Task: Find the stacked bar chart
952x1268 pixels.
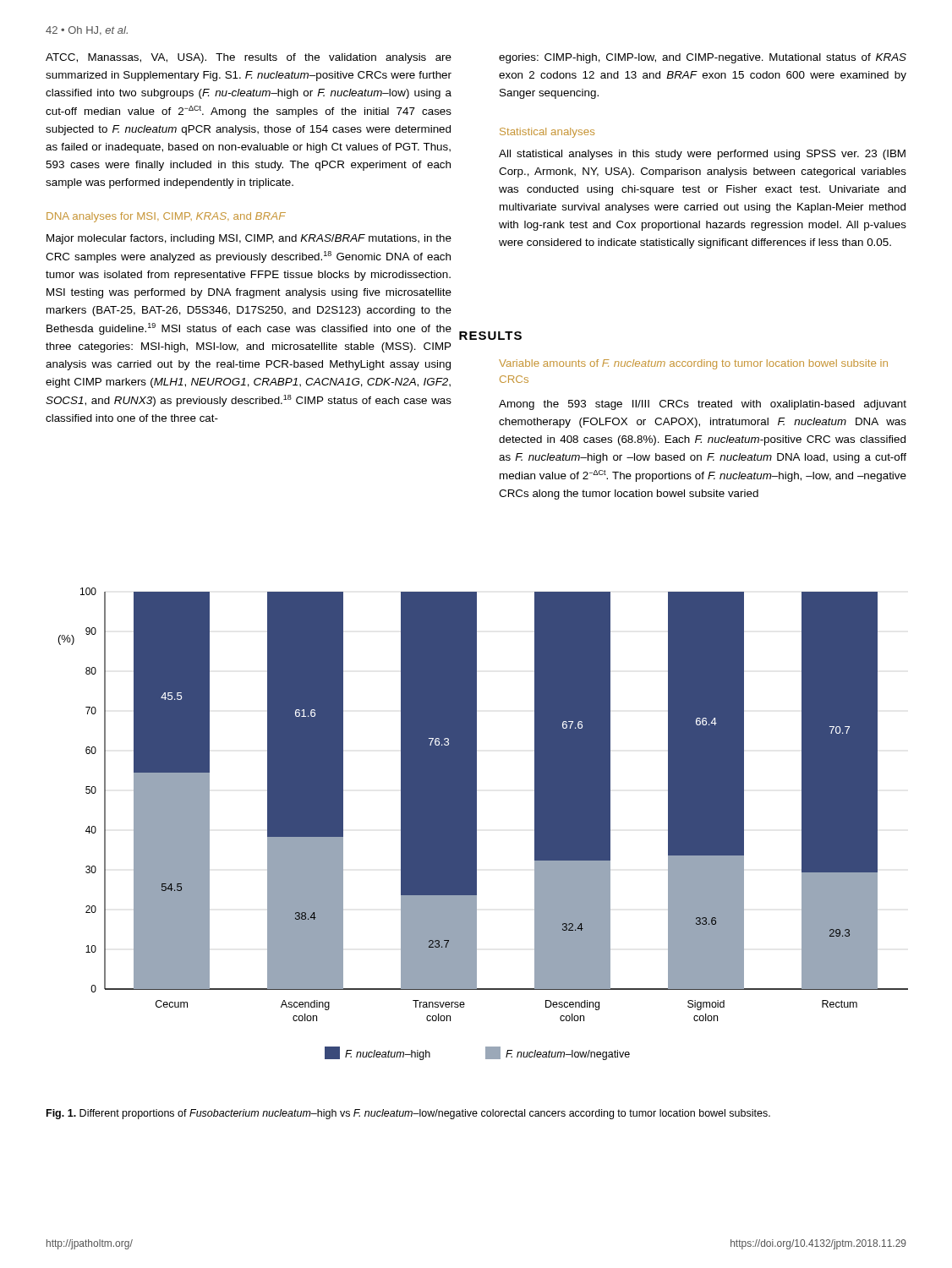Action: point(491,845)
